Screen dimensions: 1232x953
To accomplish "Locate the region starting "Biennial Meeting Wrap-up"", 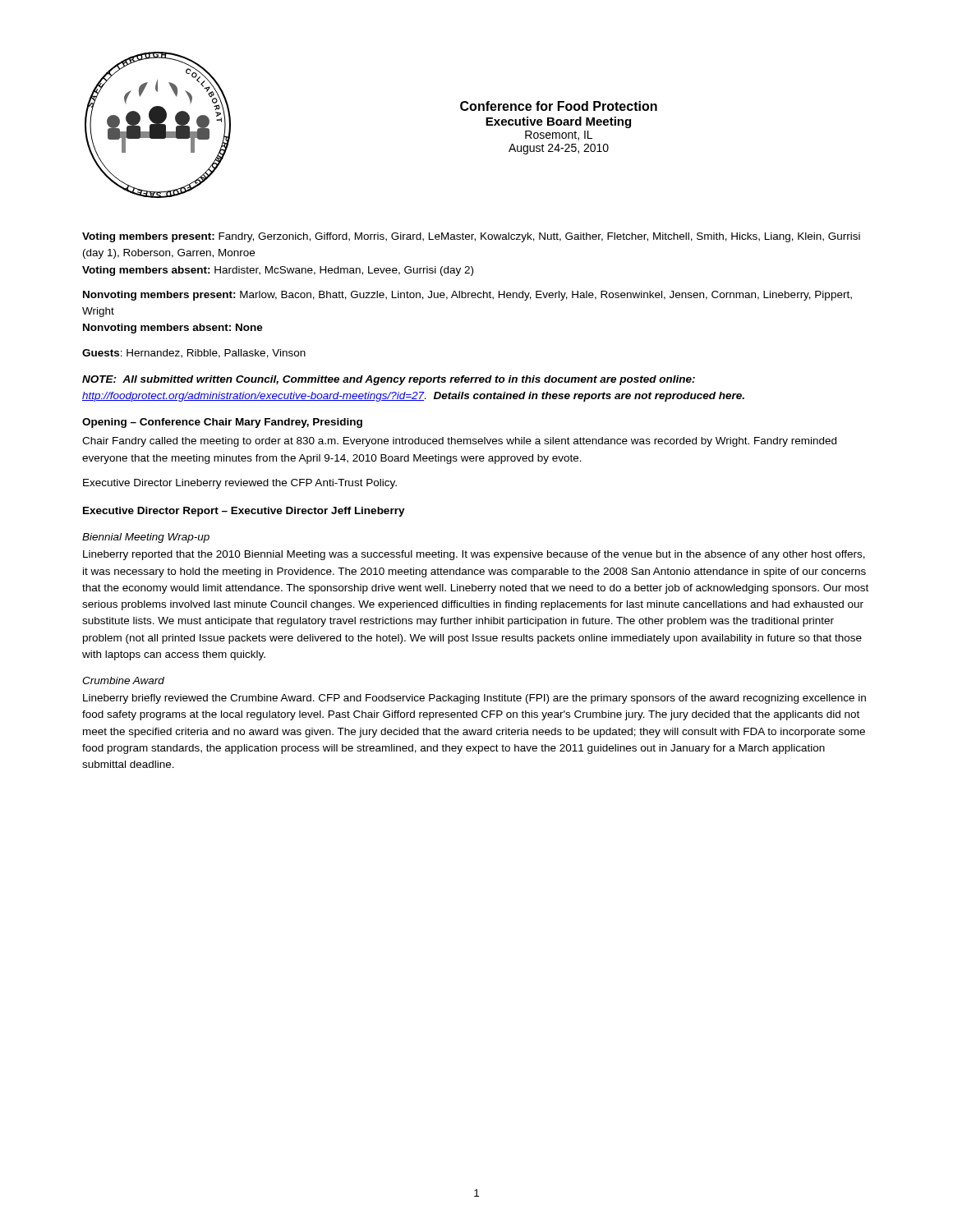I will pos(146,537).
